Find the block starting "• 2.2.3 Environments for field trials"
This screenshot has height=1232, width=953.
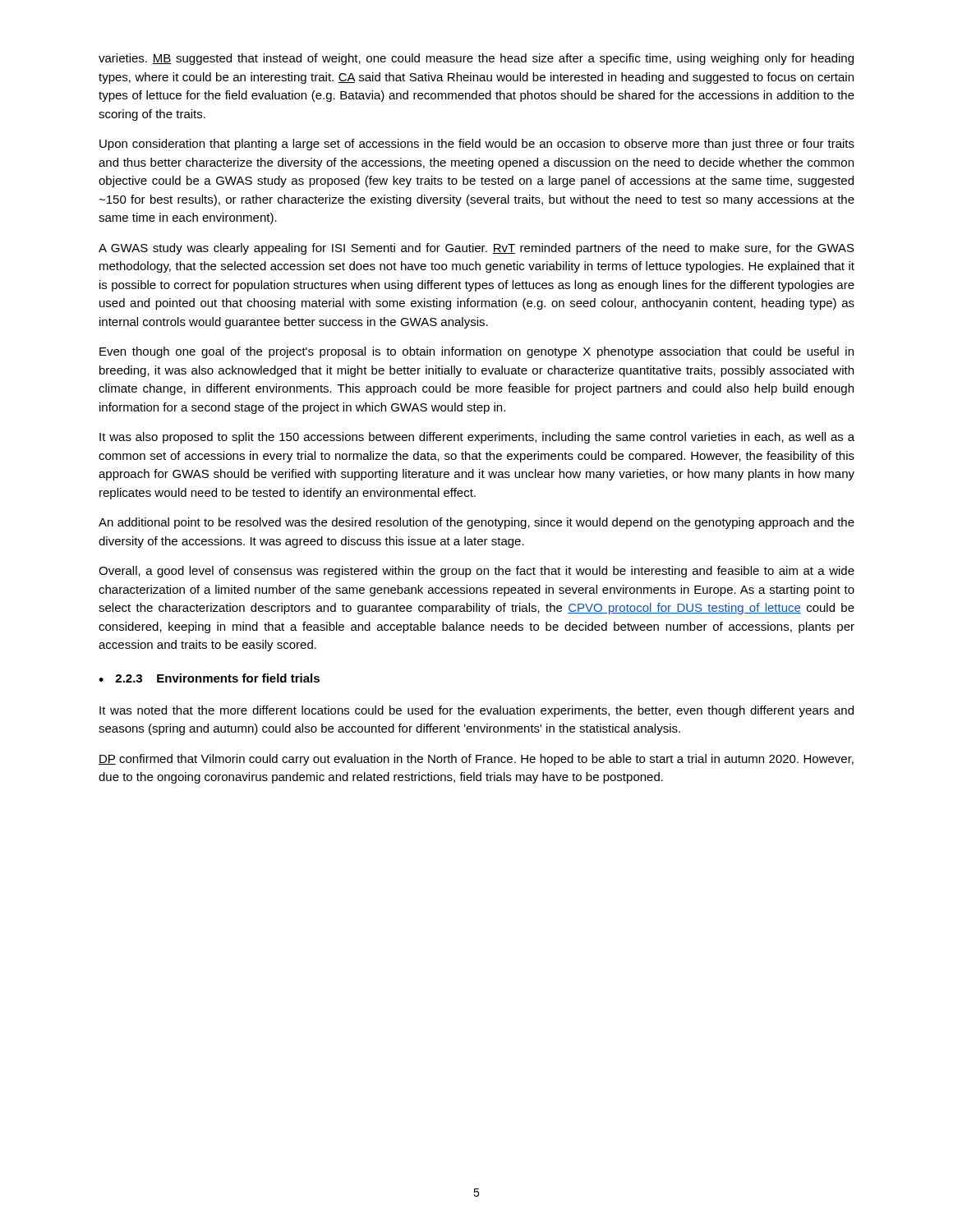pyautogui.click(x=209, y=680)
